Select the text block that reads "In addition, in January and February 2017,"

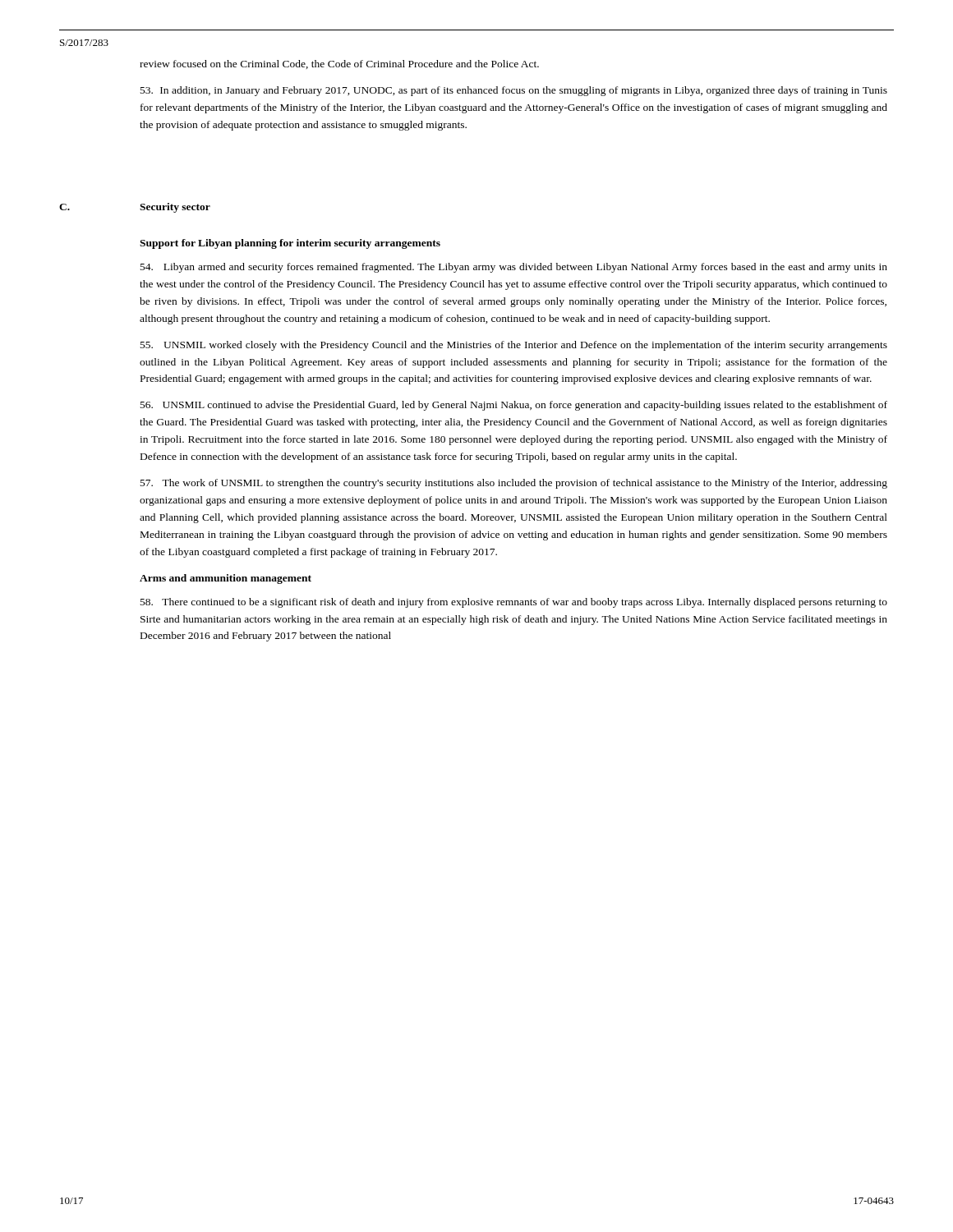pyautogui.click(x=513, y=107)
